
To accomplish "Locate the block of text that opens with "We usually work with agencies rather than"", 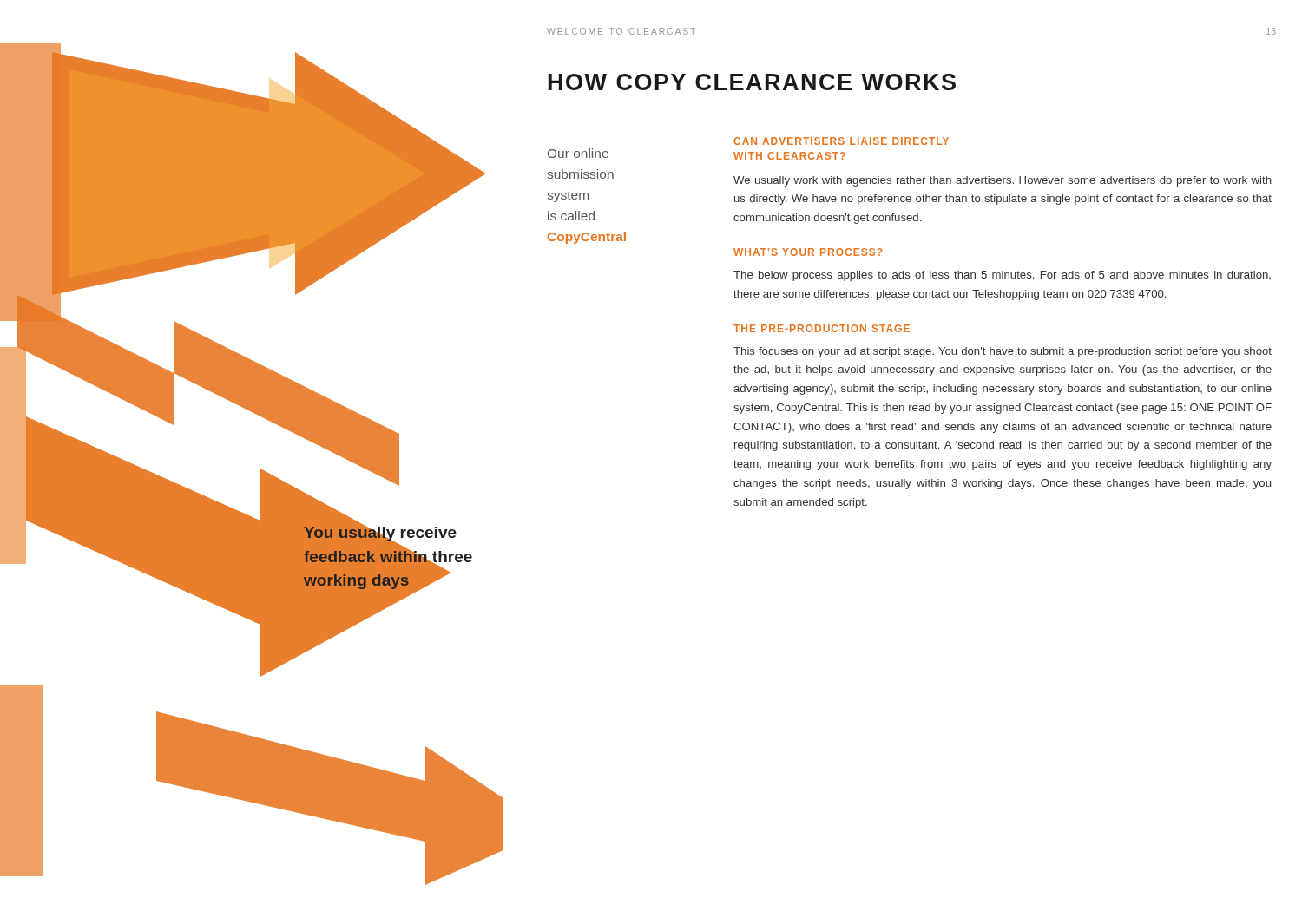I will click(1003, 199).
